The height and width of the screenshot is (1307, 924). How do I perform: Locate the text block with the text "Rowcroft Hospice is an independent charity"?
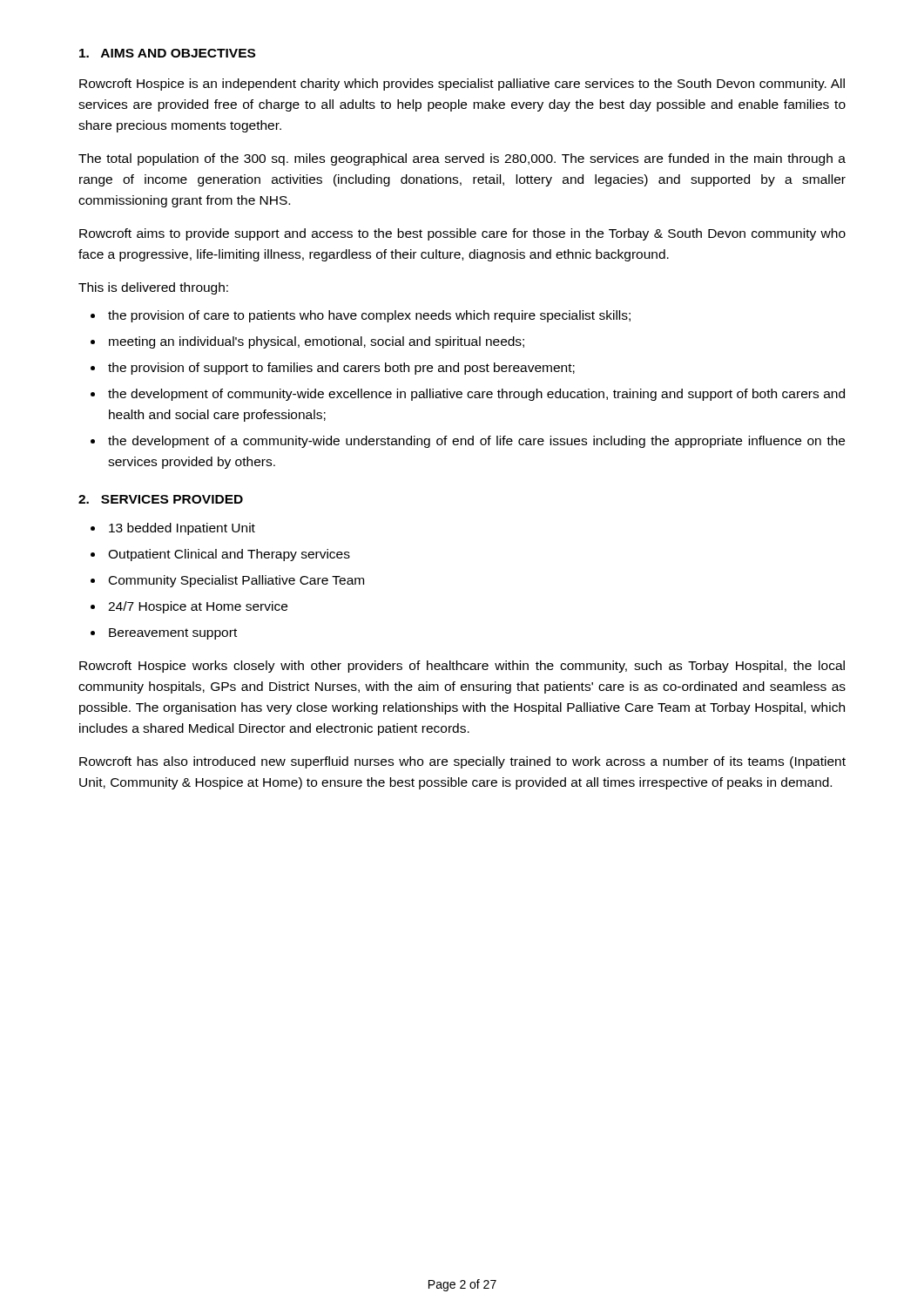tap(462, 104)
